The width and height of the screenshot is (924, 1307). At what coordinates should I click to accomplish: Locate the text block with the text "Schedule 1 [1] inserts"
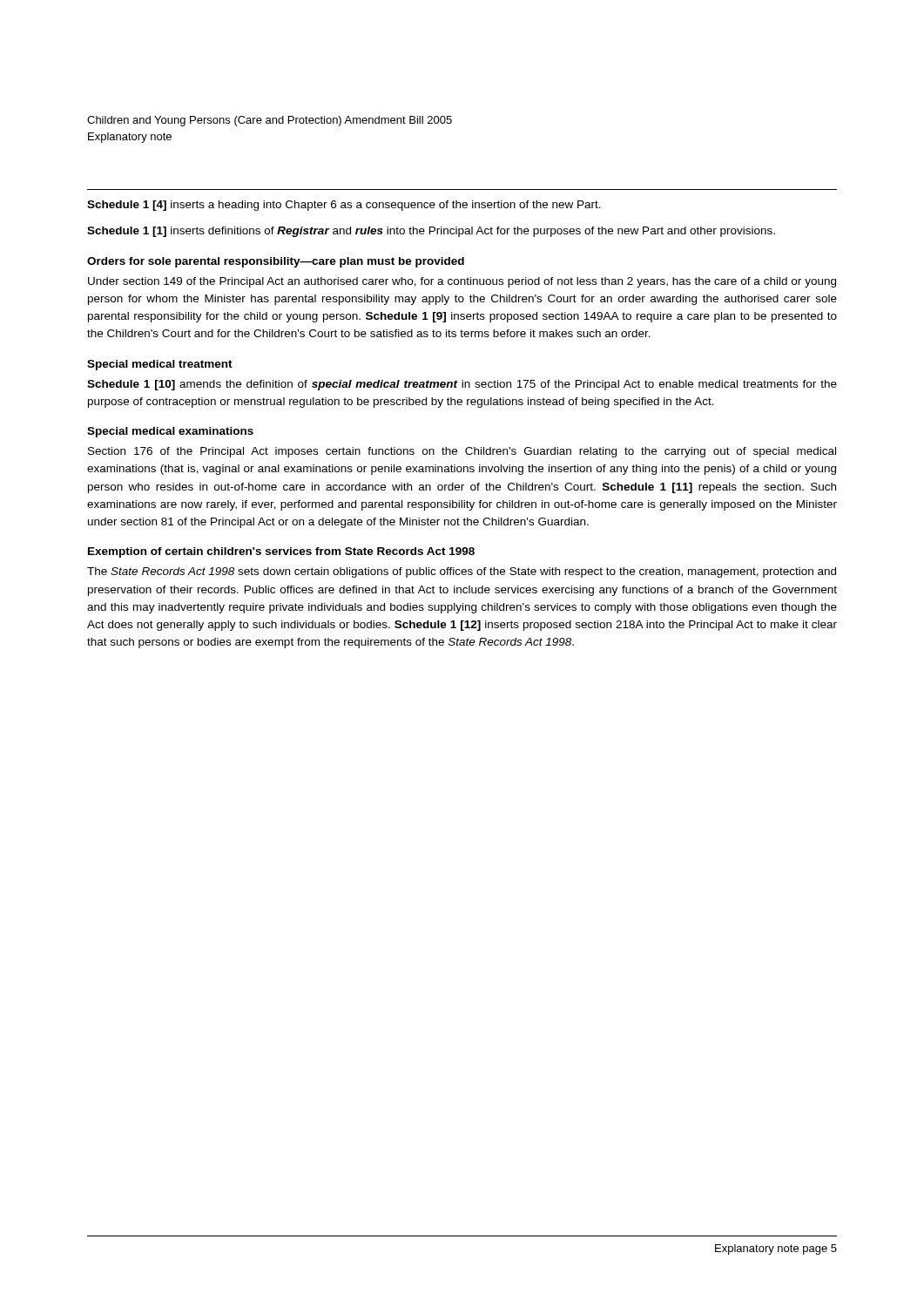pyautogui.click(x=432, y=231)
